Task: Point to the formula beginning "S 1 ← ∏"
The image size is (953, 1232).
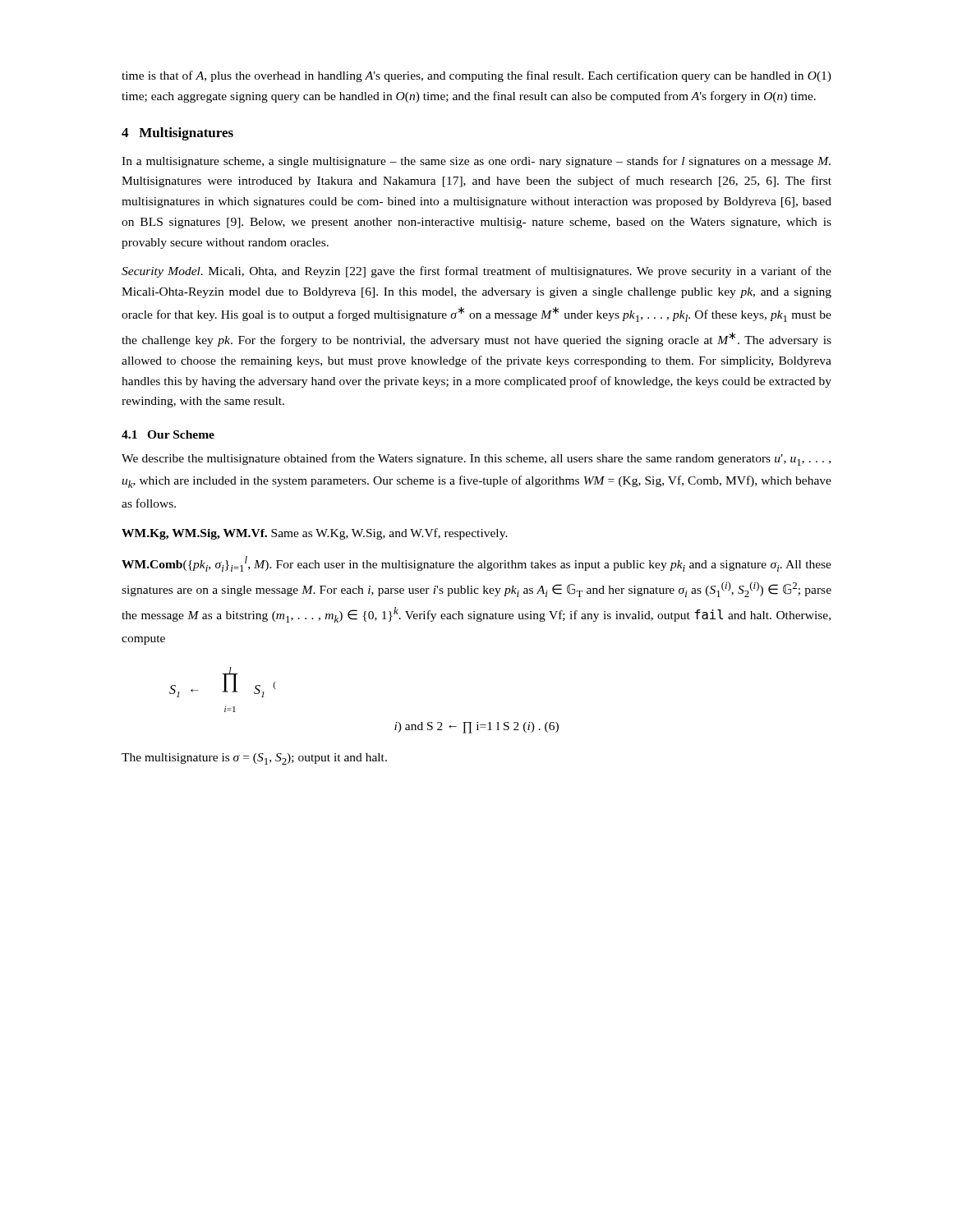Action: pyautogui.click(x=223, y=682)
